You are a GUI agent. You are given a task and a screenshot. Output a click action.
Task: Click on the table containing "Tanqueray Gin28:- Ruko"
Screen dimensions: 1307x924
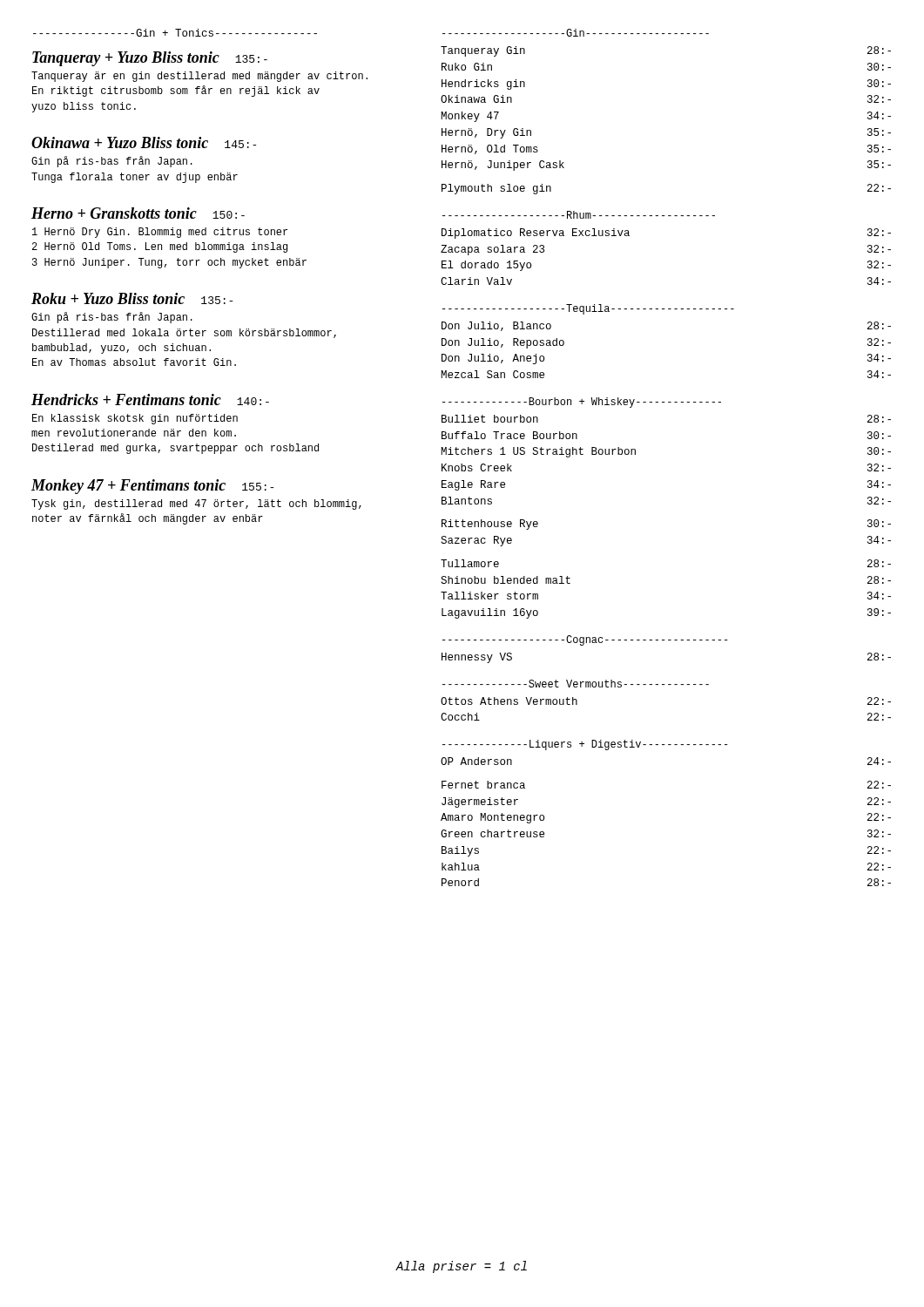(x=667, y=121)
